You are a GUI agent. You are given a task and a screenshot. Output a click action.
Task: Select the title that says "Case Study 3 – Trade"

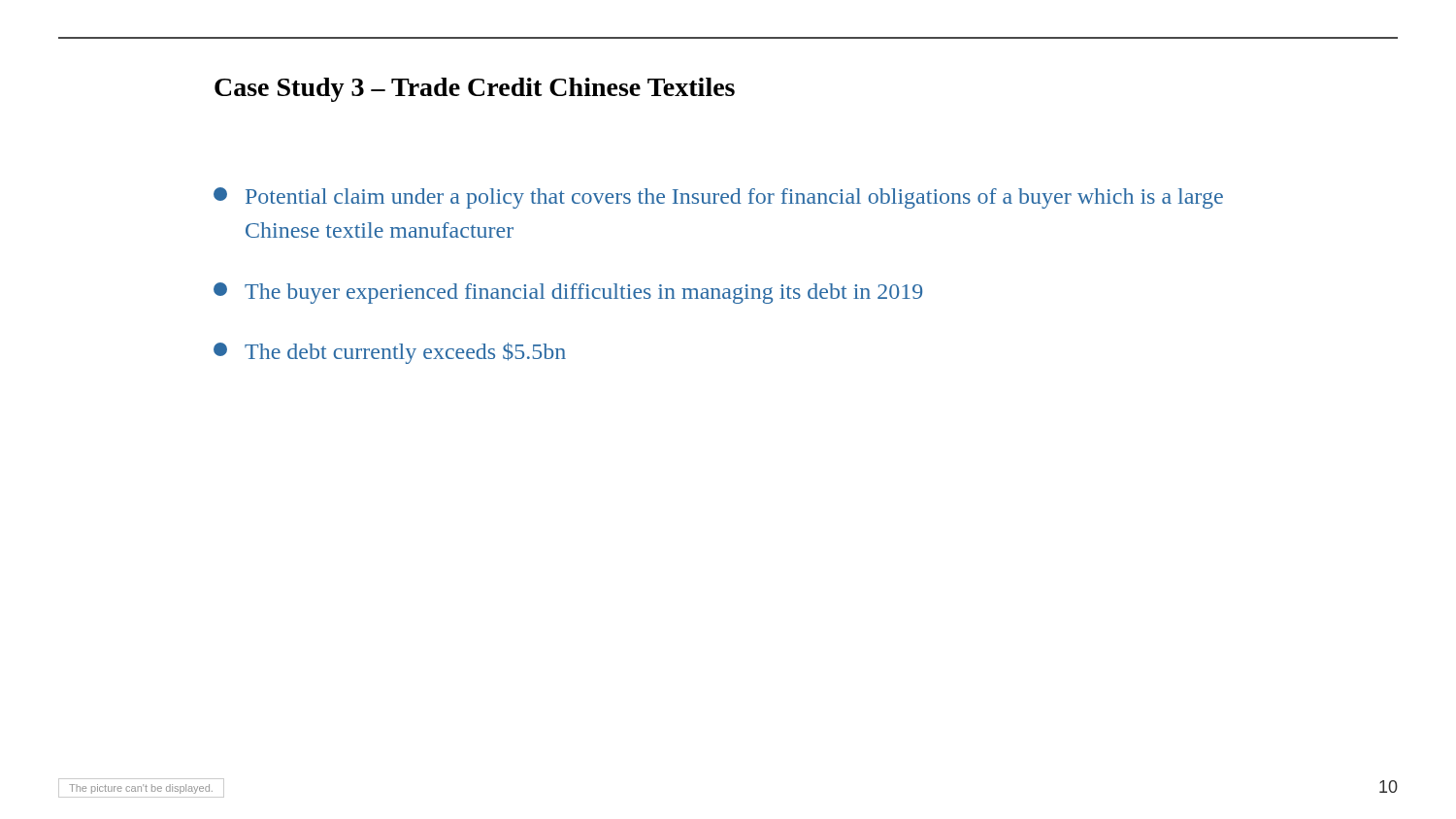tap(474, 87)
